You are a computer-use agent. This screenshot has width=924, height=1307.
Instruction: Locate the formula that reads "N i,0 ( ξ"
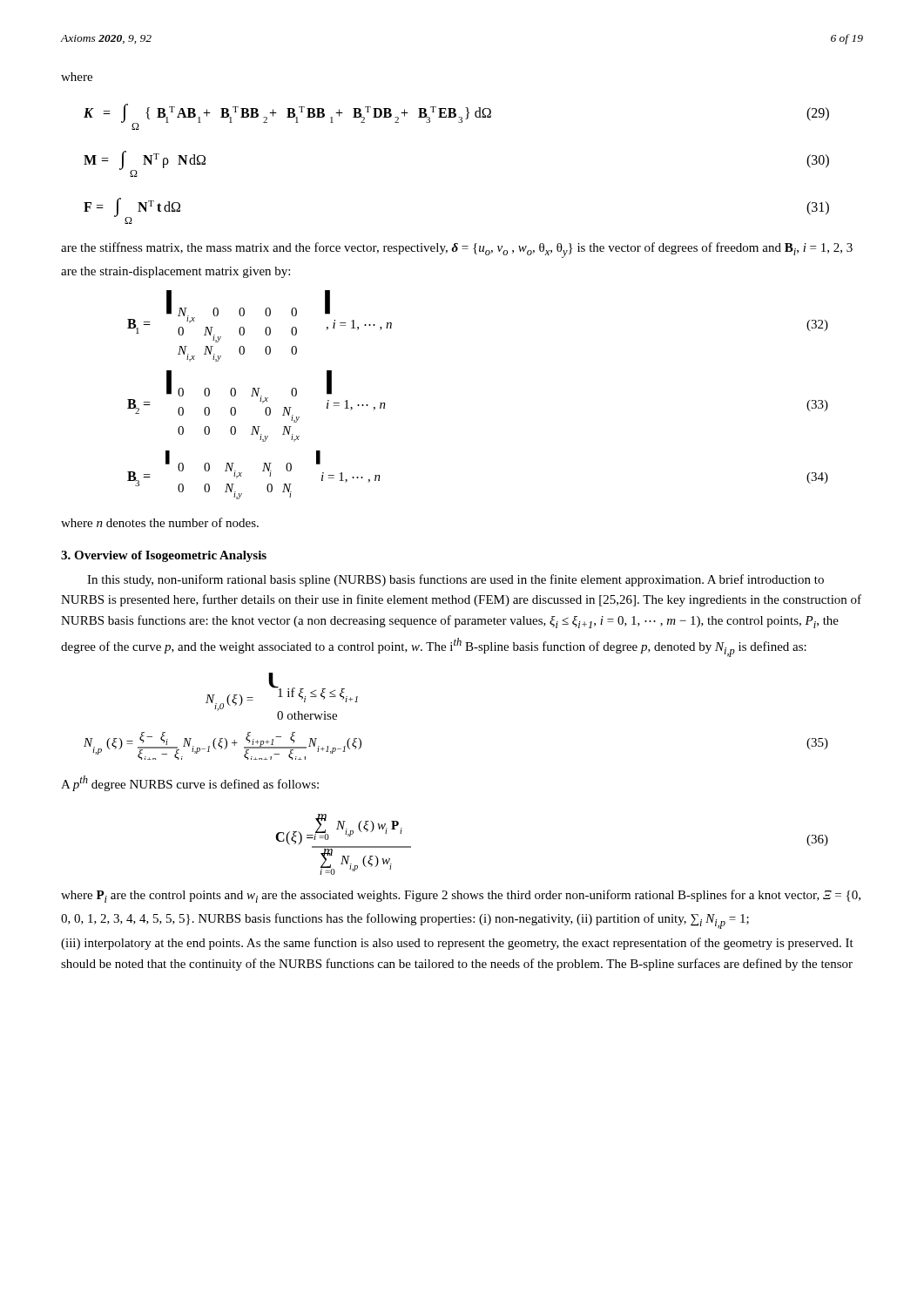pyautogui.click(x=282, y=696)
